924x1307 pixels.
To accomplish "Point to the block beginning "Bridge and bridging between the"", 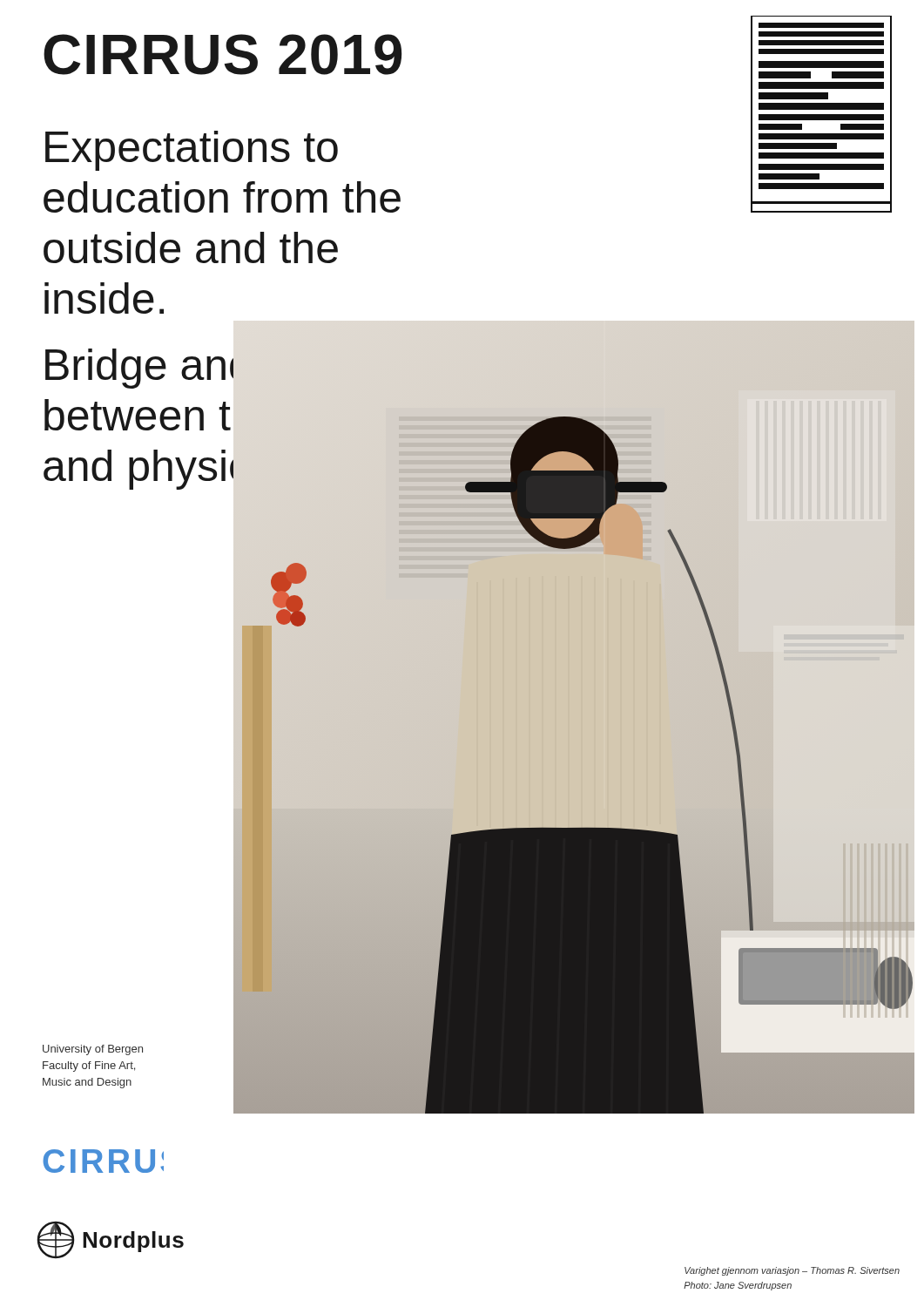I will pos(231,416).
